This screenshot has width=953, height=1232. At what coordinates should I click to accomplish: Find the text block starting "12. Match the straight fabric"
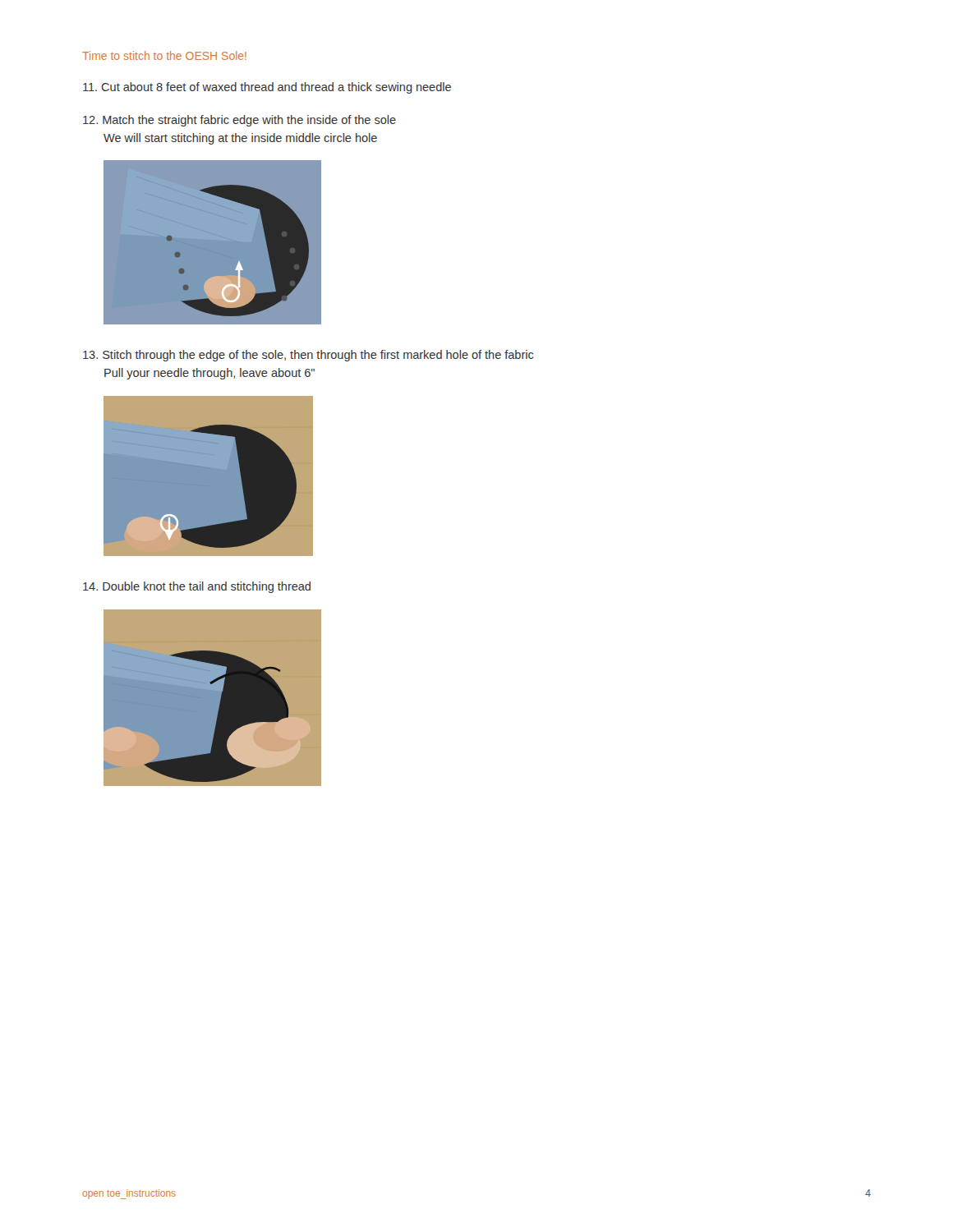click(239, 129)
